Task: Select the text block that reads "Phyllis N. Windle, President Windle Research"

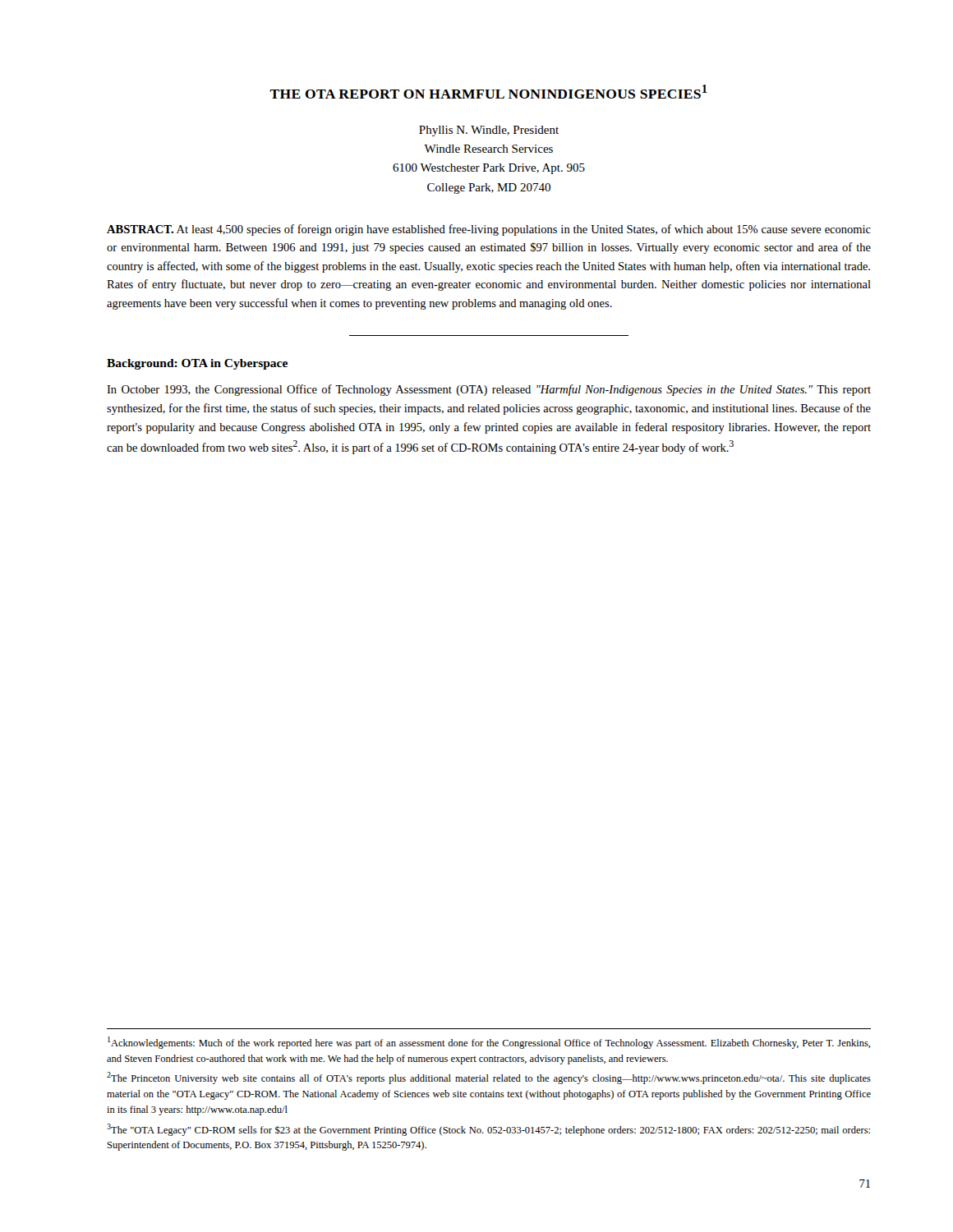Action: 489,158
